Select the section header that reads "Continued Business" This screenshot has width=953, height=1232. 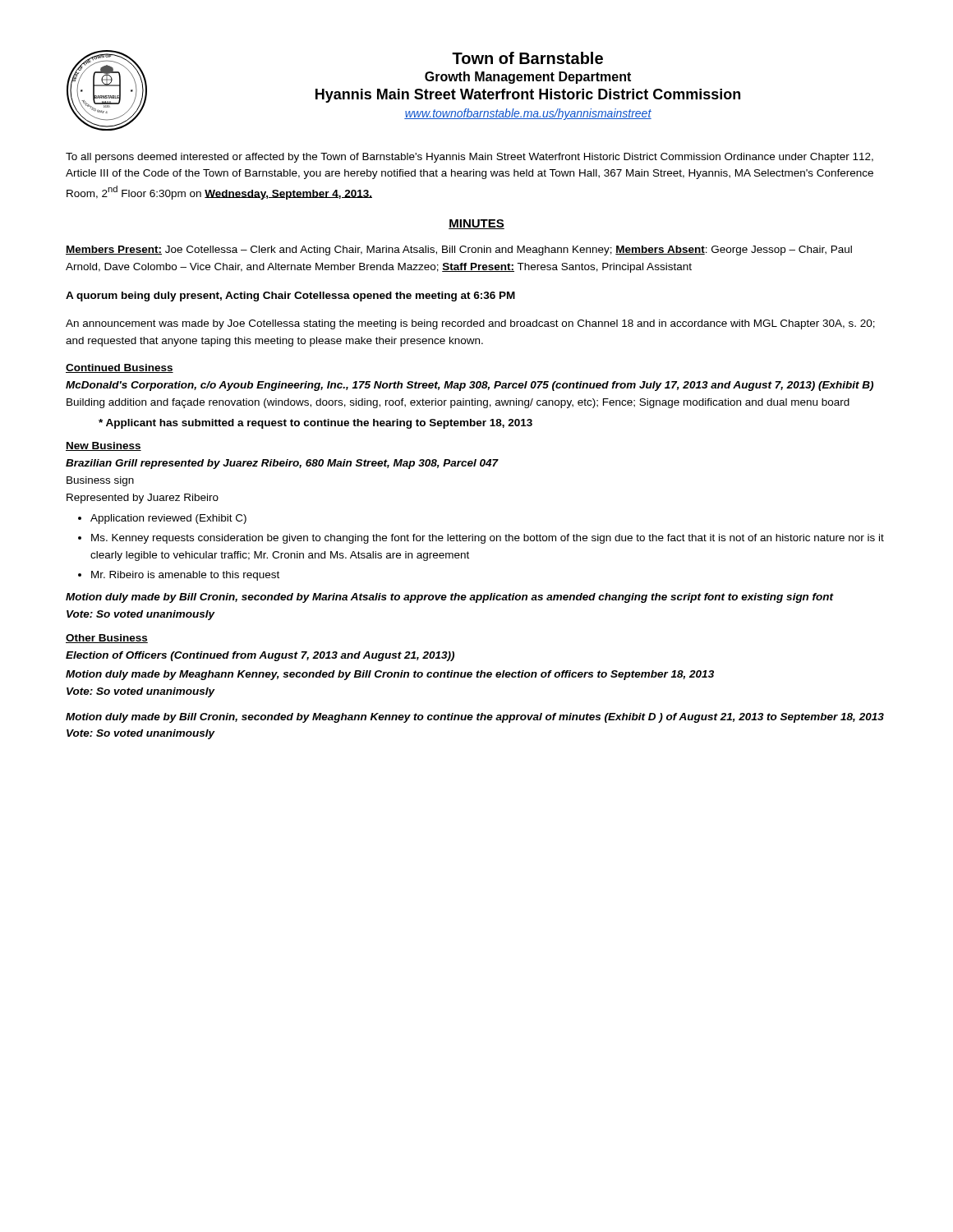(119, 368)
